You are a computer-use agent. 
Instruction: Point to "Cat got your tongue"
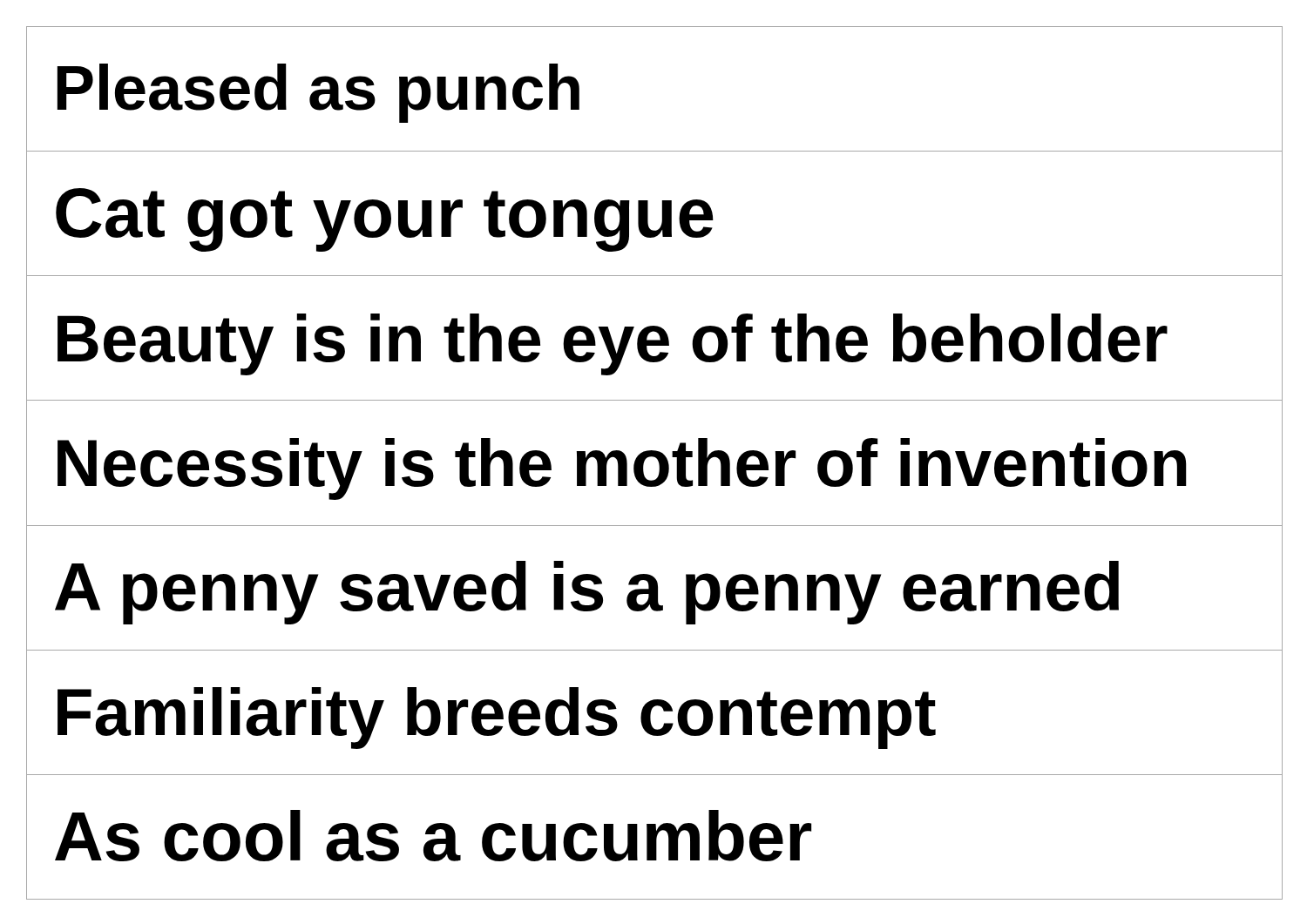384,213
